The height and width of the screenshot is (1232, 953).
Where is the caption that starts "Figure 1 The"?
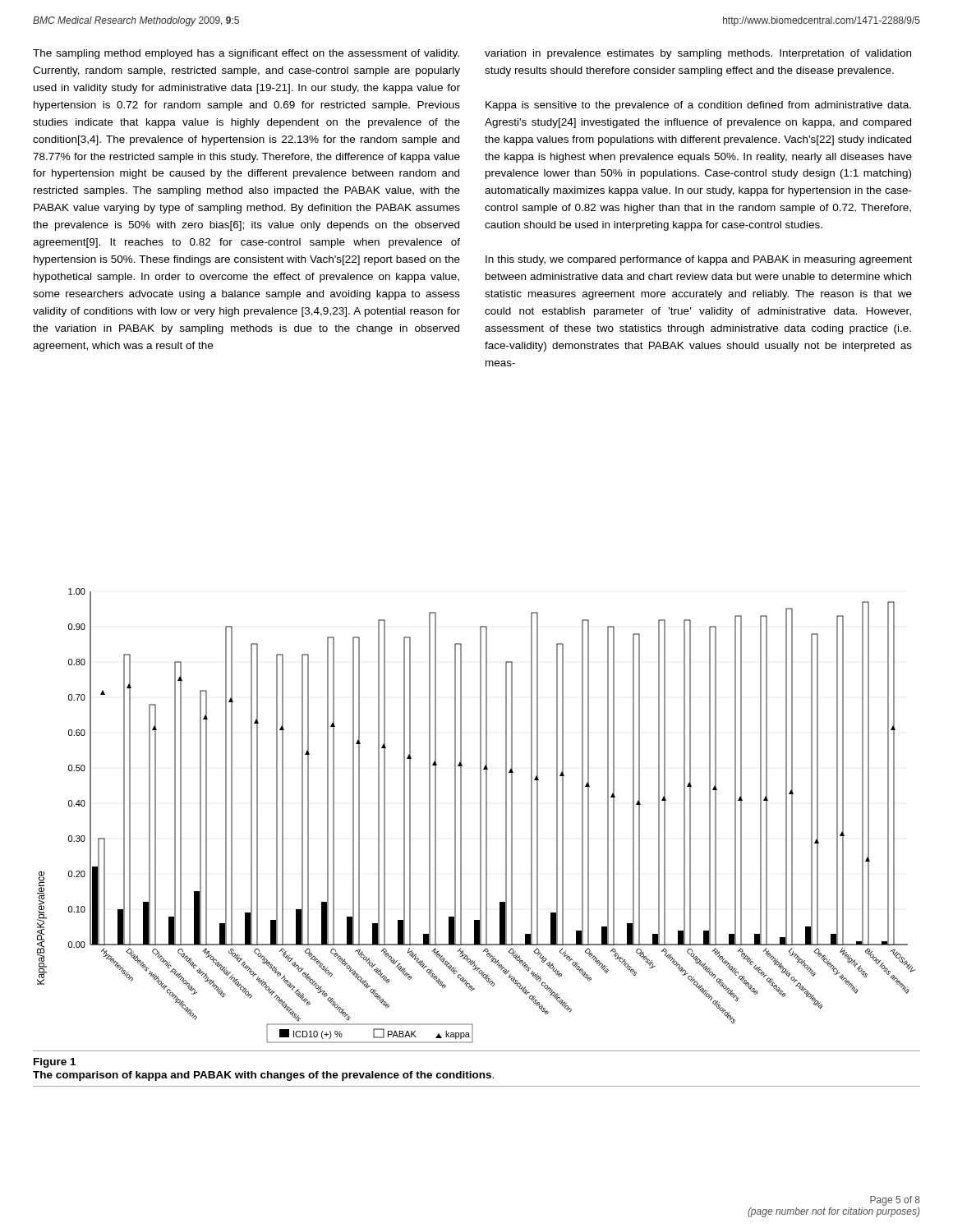pos(476,1069)
